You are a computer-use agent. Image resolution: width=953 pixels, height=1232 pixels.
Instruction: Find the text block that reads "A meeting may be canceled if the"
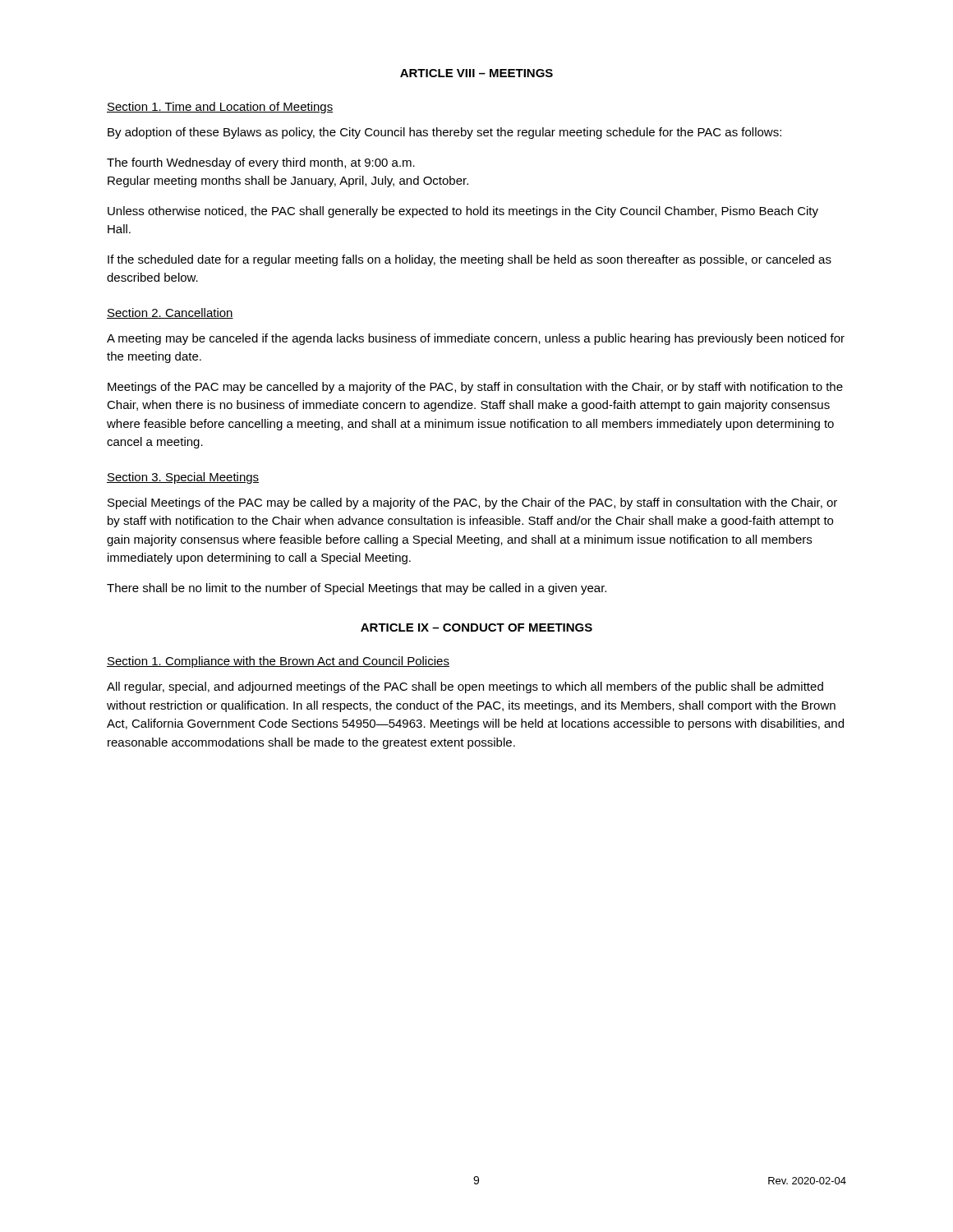click(476, 347)
